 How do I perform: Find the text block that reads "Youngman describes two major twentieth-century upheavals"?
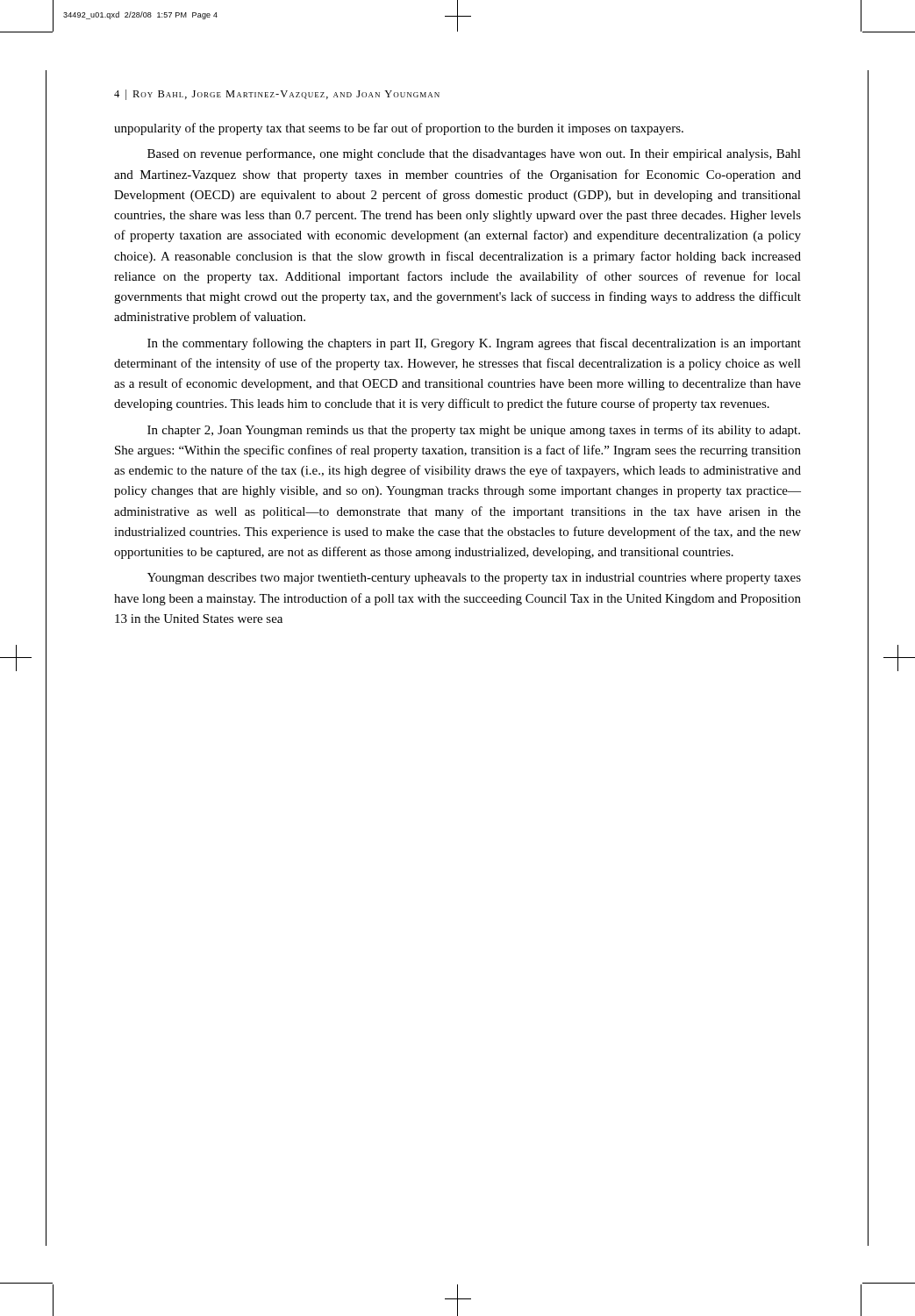[458, 598]
